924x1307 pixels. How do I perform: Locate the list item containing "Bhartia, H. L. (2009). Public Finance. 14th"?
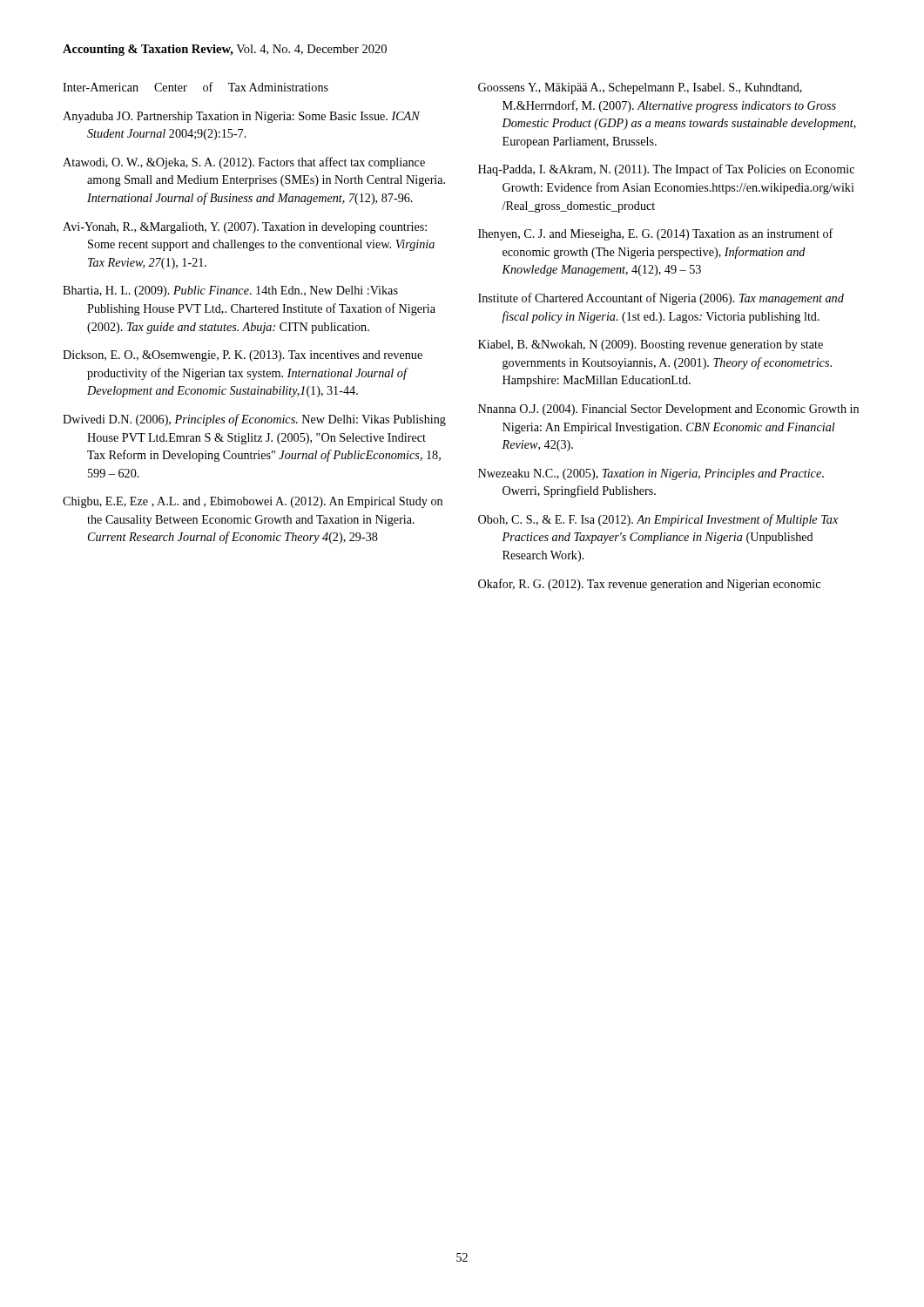click(x=249, y=308)
